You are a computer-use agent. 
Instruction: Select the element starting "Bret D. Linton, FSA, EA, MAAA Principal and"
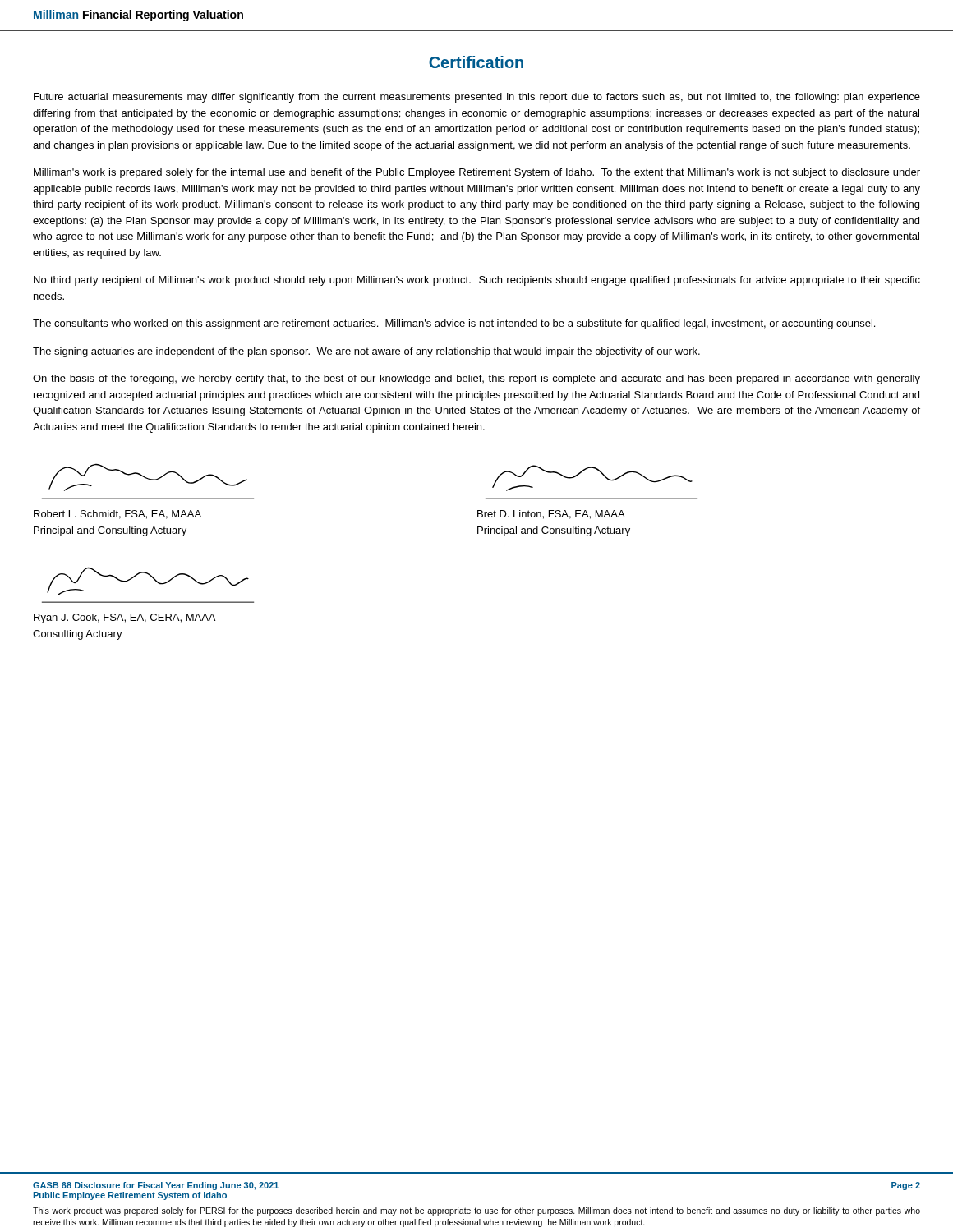(553, 522)
